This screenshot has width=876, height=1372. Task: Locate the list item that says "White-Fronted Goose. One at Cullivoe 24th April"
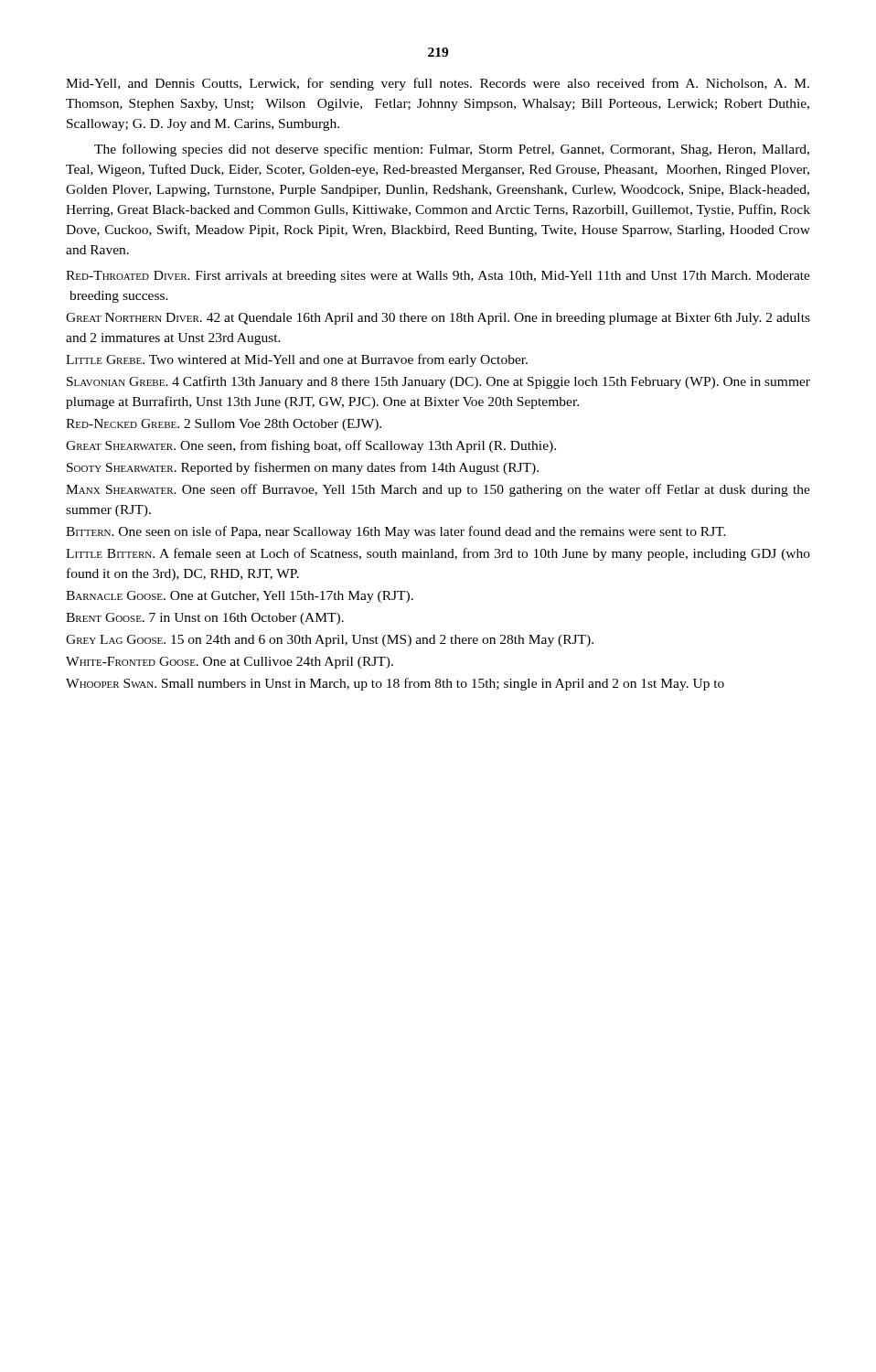click(230, 661)
